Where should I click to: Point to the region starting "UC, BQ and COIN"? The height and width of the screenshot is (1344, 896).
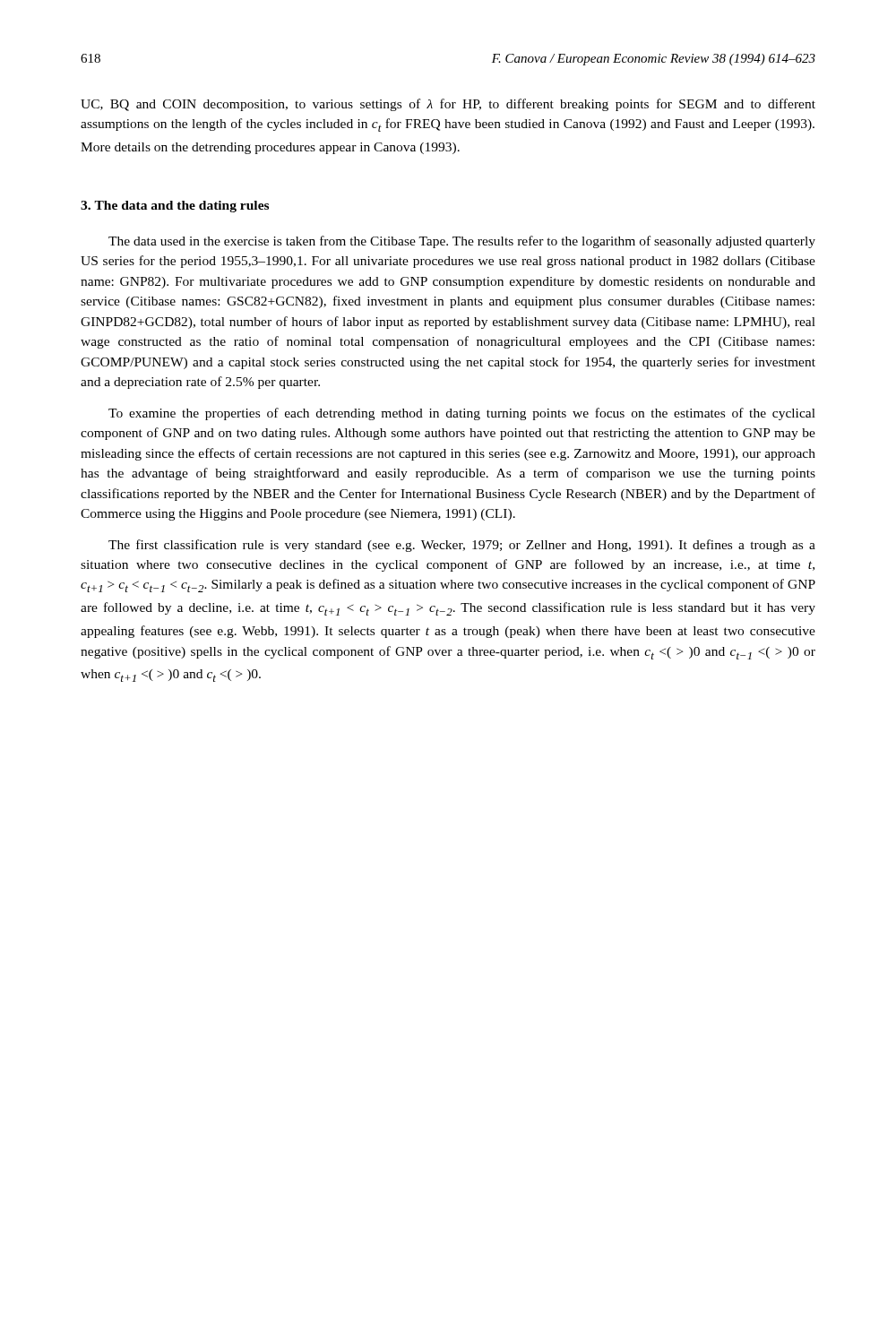tap(448, 125)
